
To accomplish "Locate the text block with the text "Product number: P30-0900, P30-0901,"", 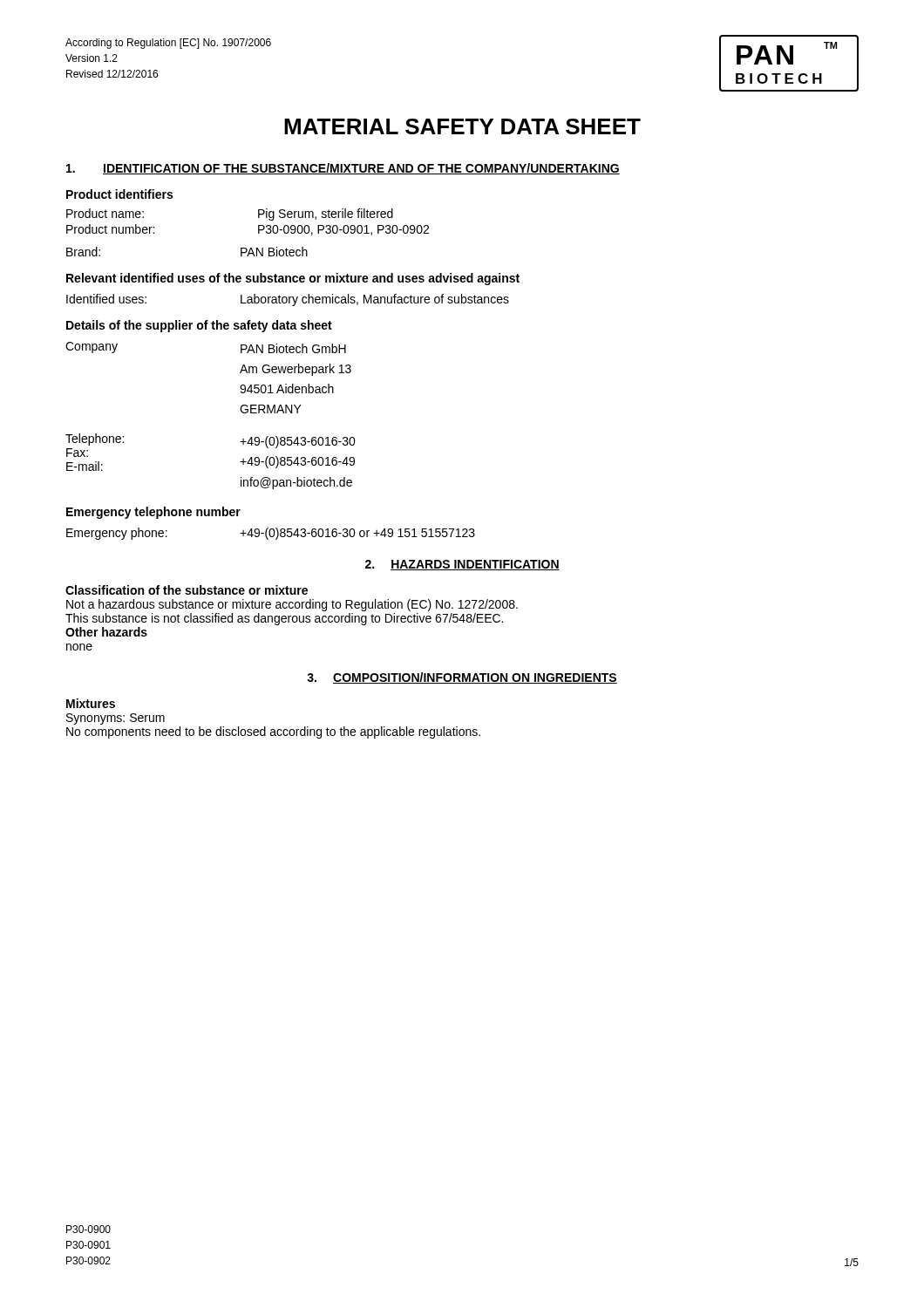I will (x=113, y=230).
